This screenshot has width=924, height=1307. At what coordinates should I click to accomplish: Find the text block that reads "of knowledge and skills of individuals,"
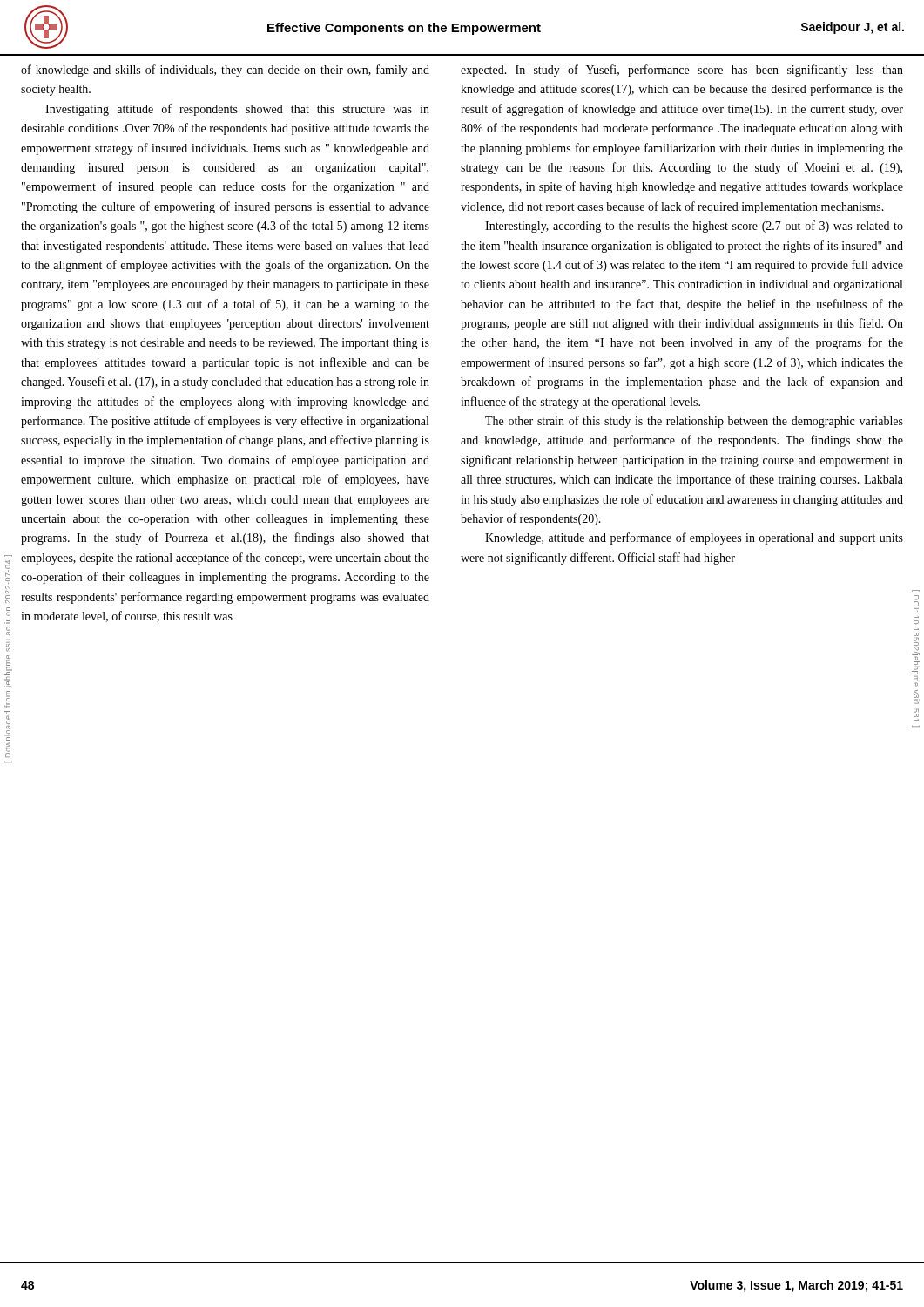(225, 344)
